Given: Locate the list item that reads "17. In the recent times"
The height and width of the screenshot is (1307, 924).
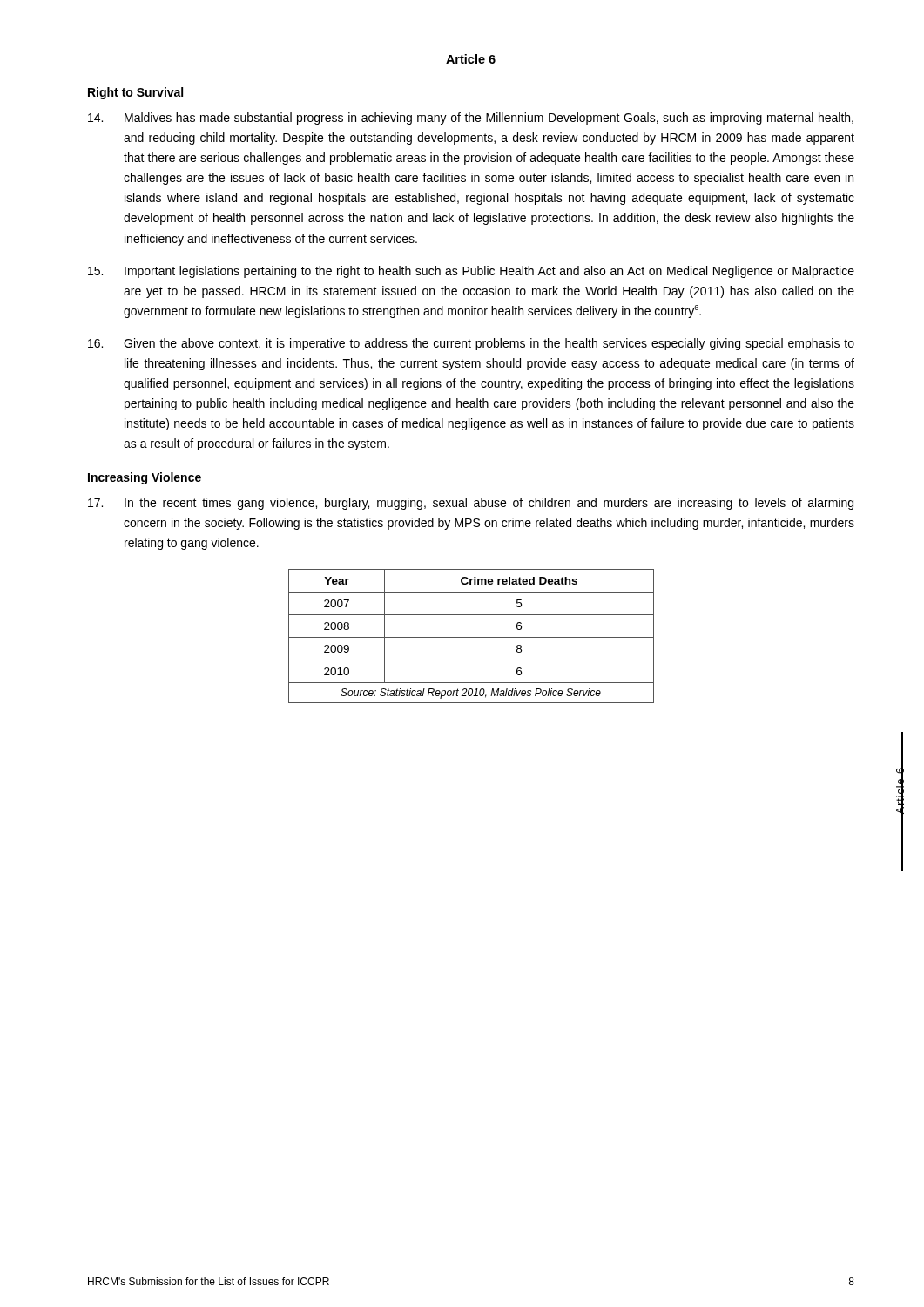Looking at the screenshot, I should coord(471,523).
